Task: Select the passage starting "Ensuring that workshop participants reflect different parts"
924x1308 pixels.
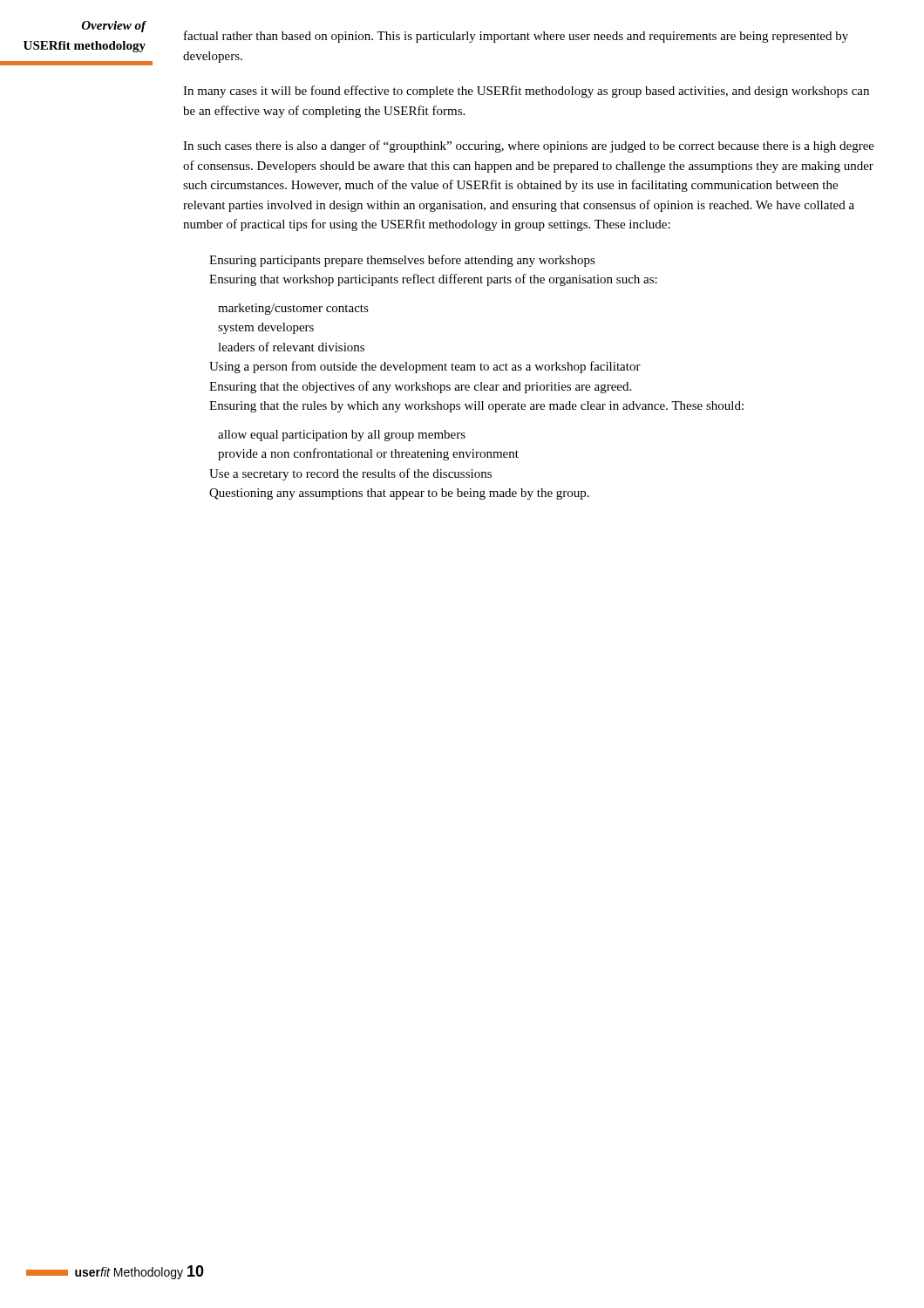Action: (433, 280)
